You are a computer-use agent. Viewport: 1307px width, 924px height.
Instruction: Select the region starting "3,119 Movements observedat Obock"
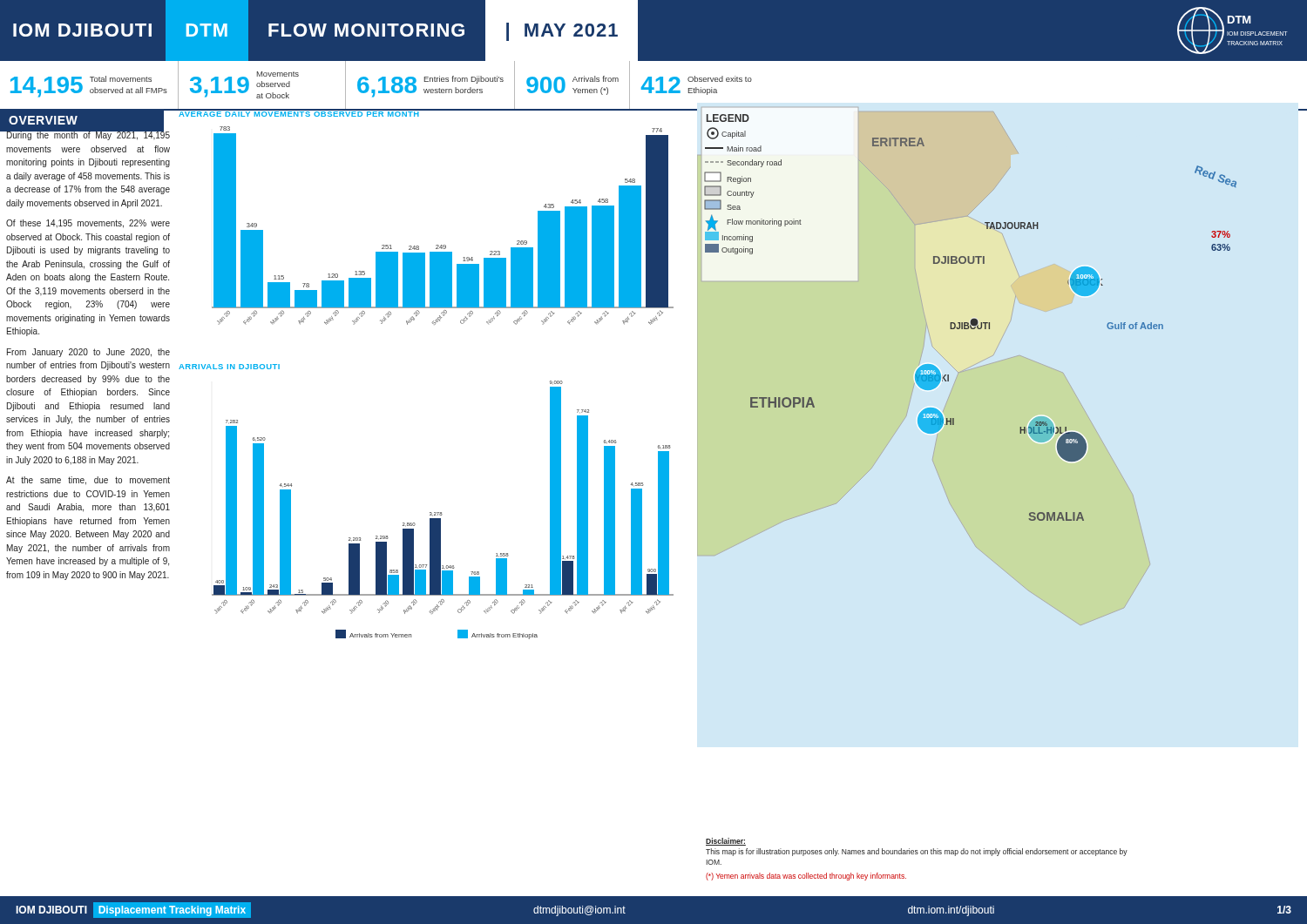[262, 85]
